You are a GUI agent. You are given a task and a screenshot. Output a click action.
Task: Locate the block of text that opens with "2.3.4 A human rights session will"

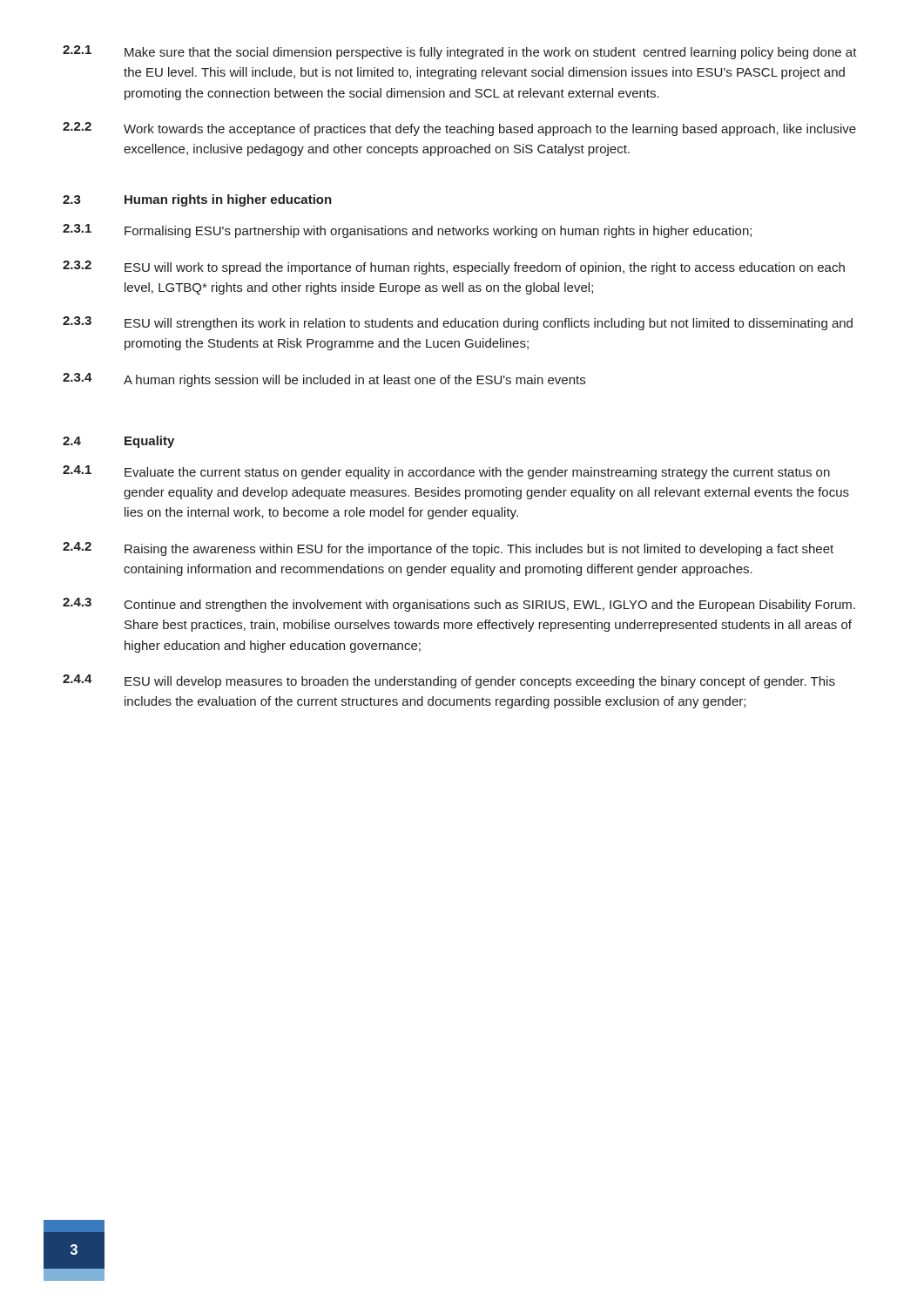462,379
